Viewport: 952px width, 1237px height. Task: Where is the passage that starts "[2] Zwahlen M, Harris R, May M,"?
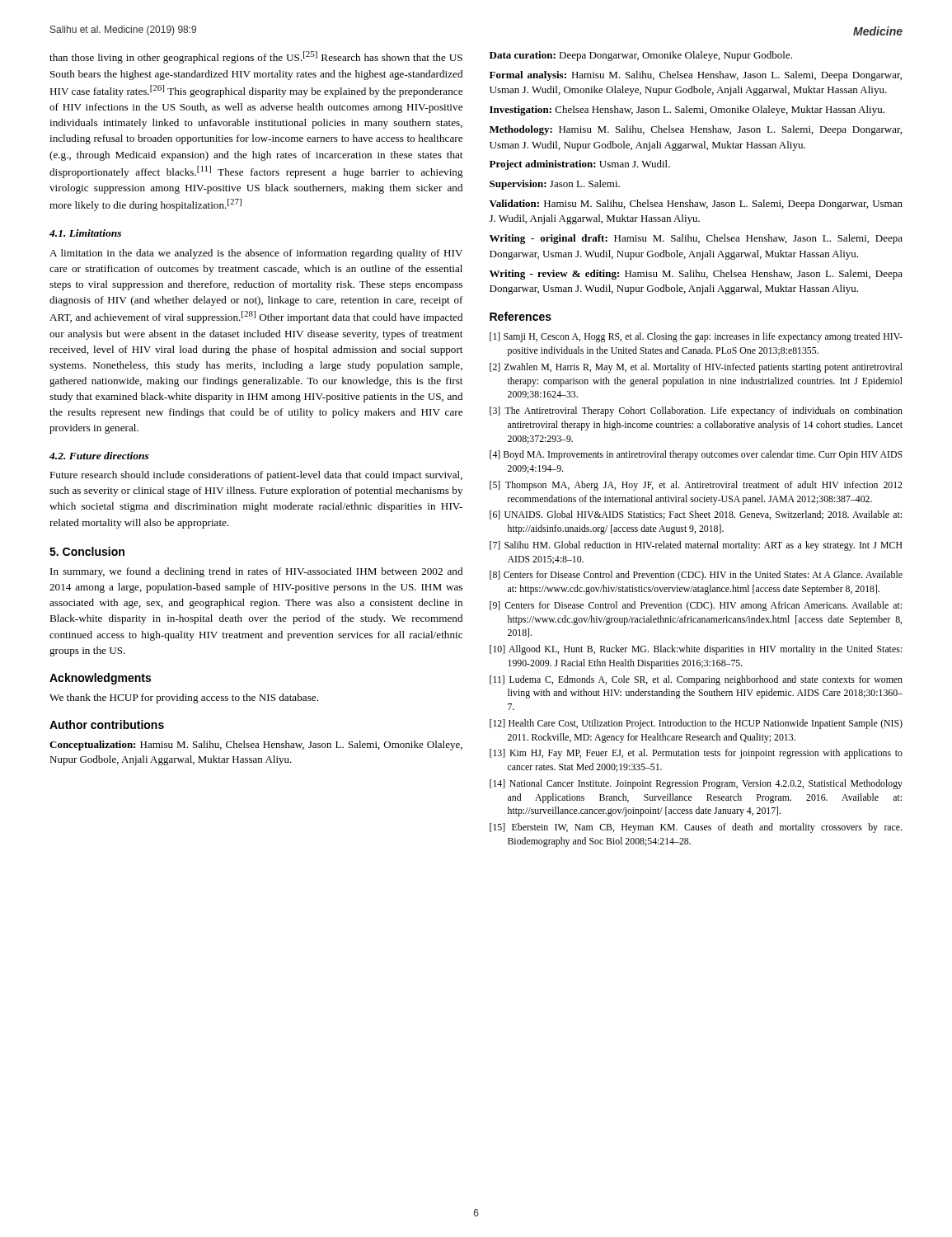(696, 381)
